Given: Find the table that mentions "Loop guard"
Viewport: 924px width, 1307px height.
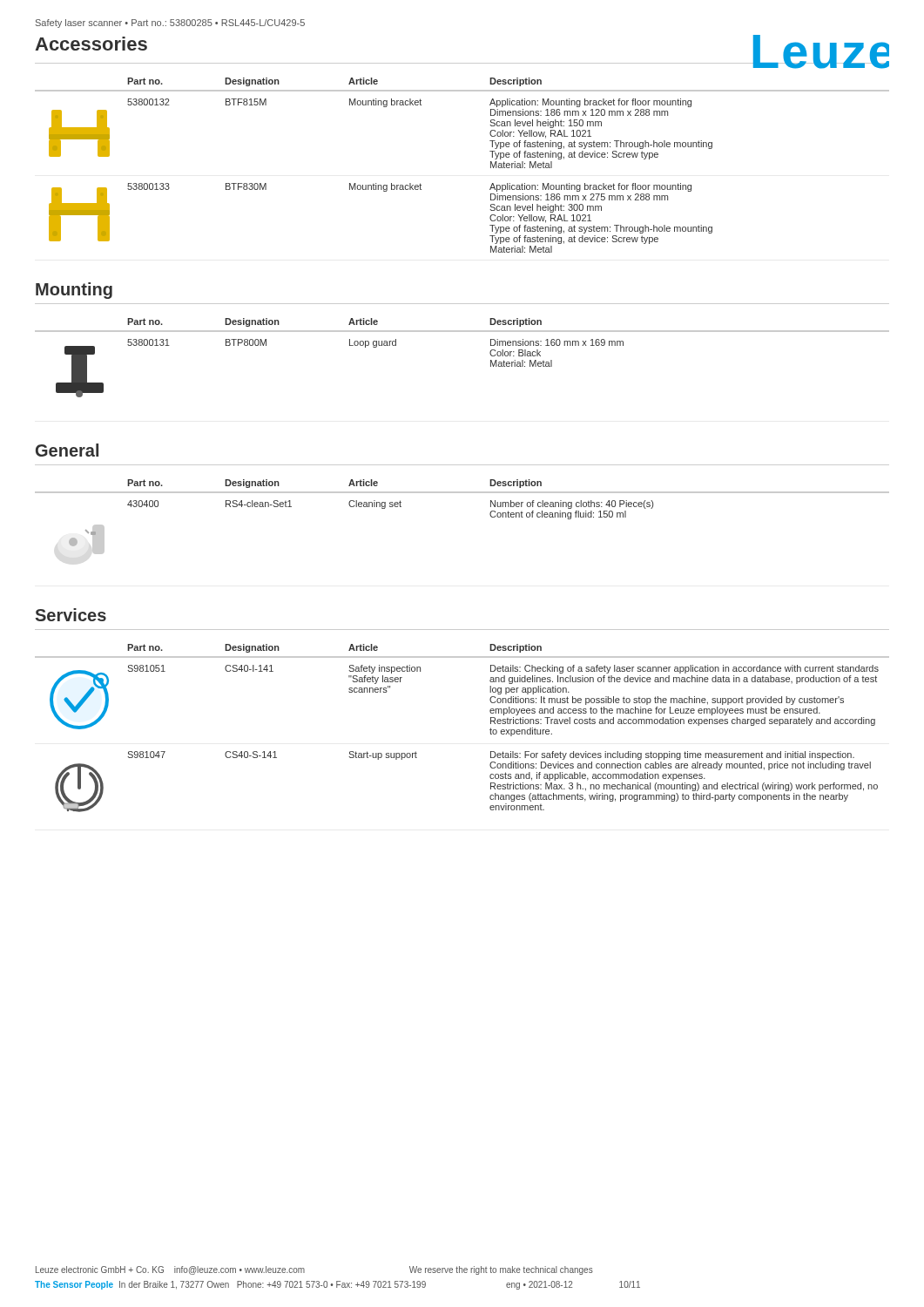Looking at the screenshot, I should click(x=462, y=367).
